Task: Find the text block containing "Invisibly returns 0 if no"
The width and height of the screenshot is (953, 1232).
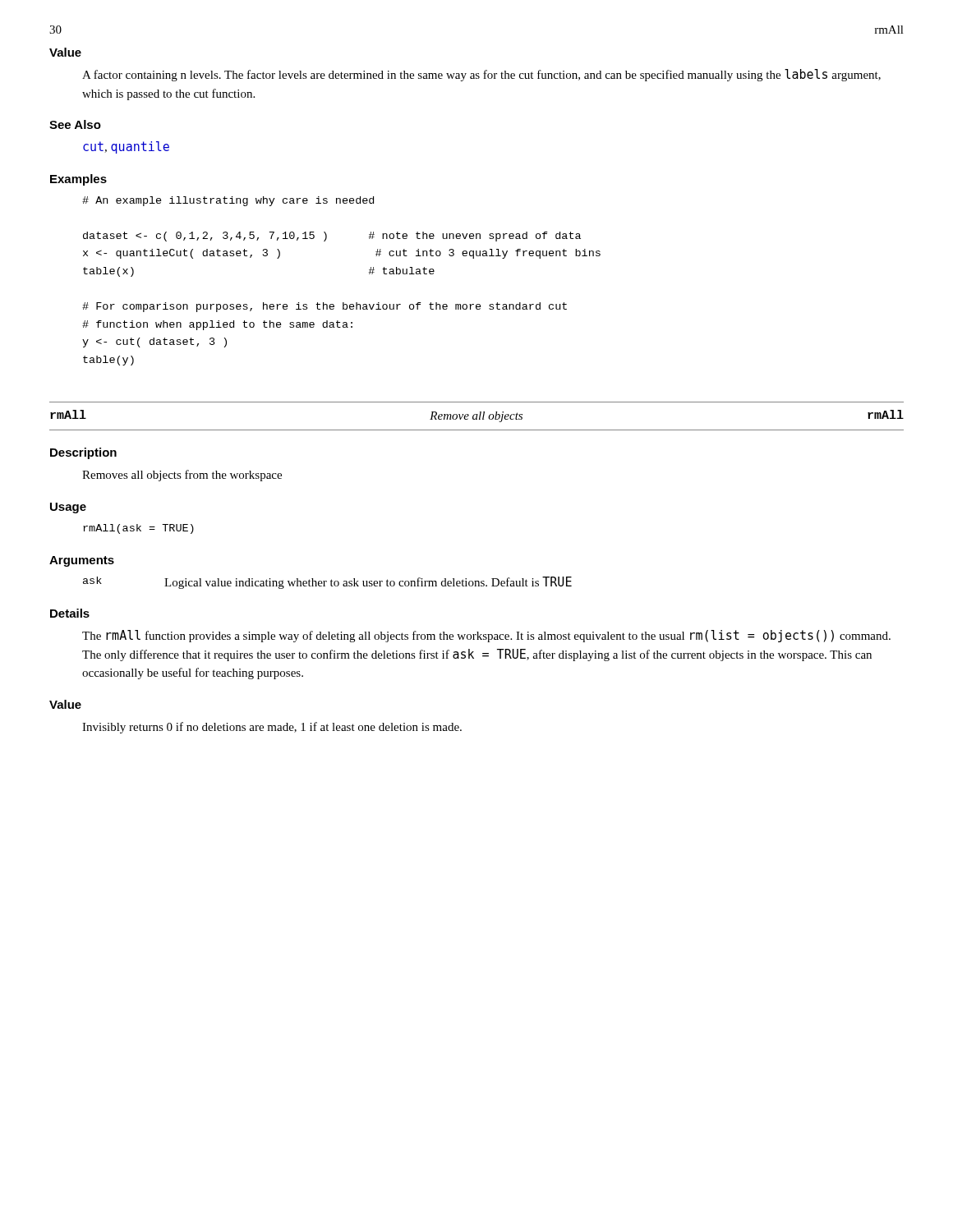Action: [272, 727]
